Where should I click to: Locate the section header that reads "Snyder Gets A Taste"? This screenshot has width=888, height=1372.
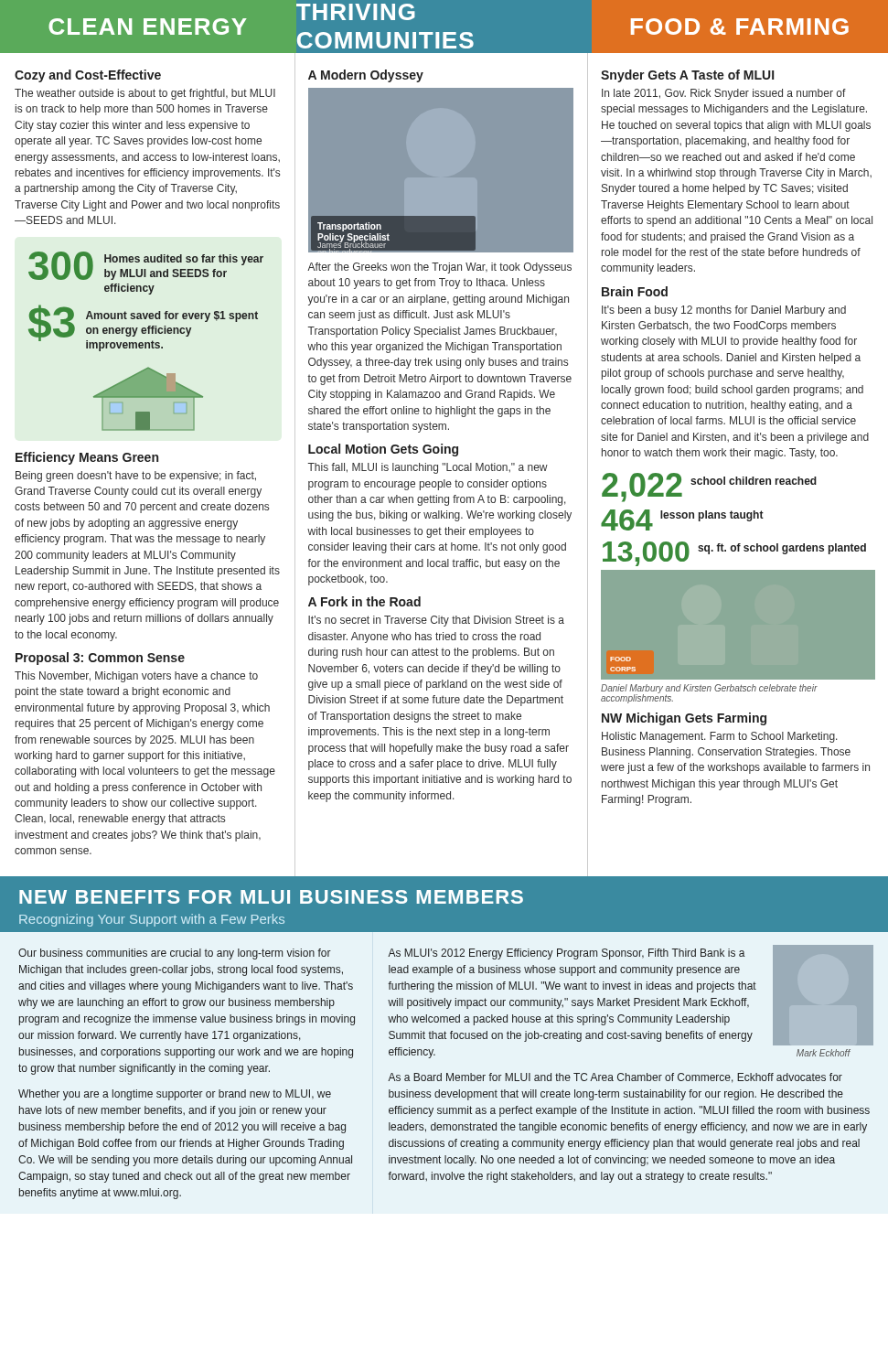(x=688, y=75)
